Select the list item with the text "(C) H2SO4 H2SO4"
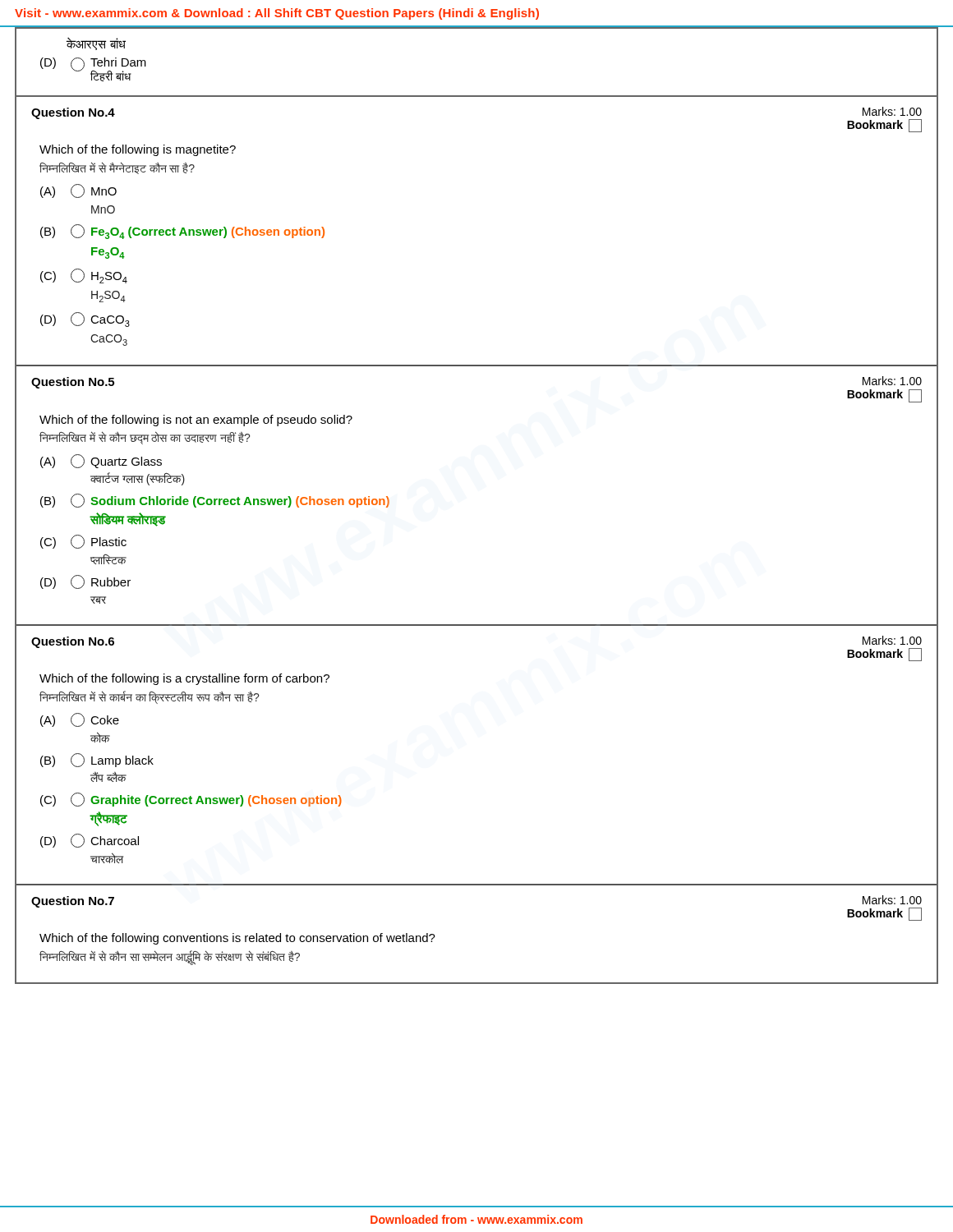953x1232 pixels. tap(83, 286)
